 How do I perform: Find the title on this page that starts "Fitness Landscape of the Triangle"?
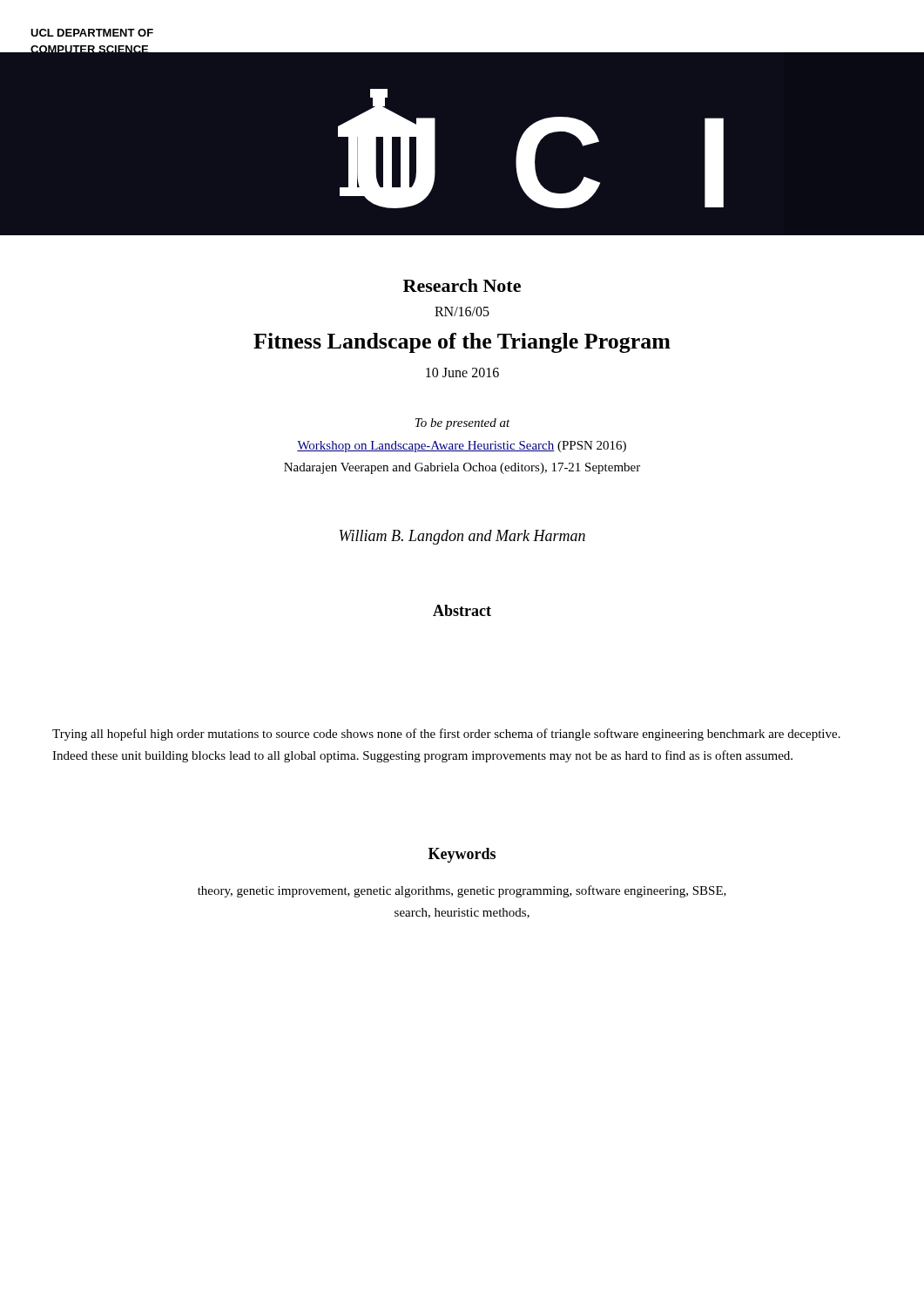coord(462,341)
